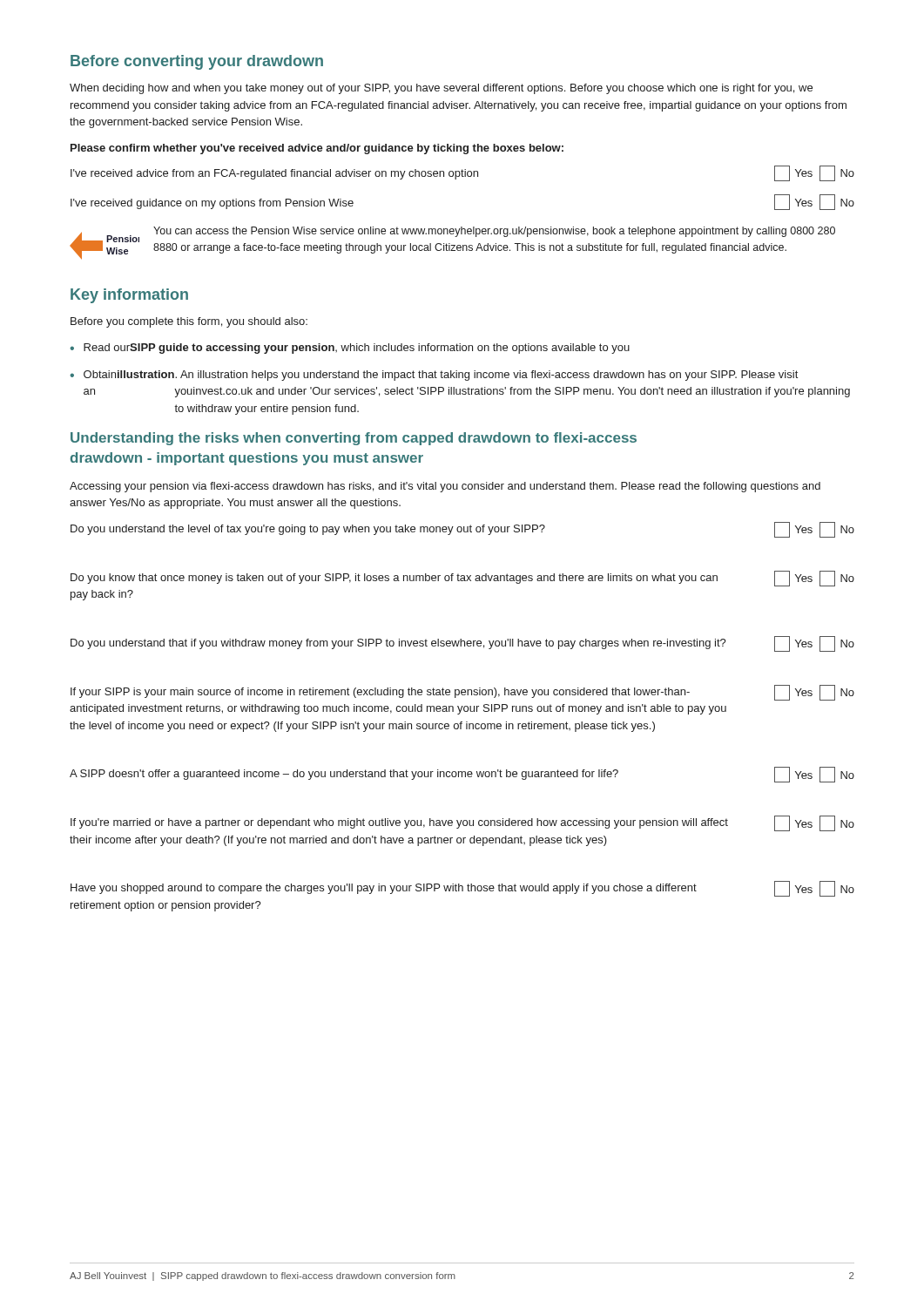Image resolution: width=924 pixels, height=1307 pixels.
Task: Point to the text starting "Pension Wise You"
Action: pyautogui.click(x=462, y=246)
